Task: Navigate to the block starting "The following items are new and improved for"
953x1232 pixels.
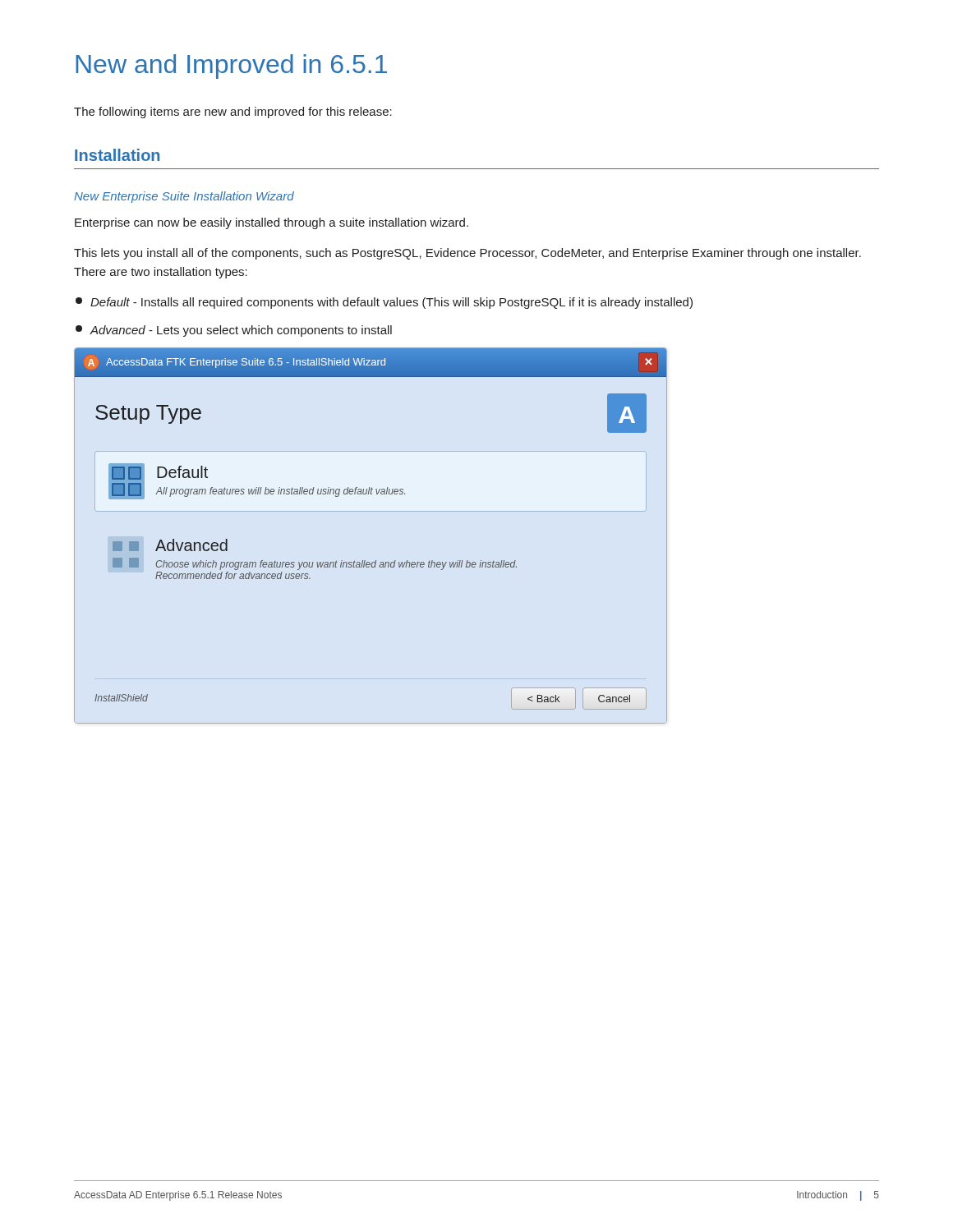Action: [233, 113]
